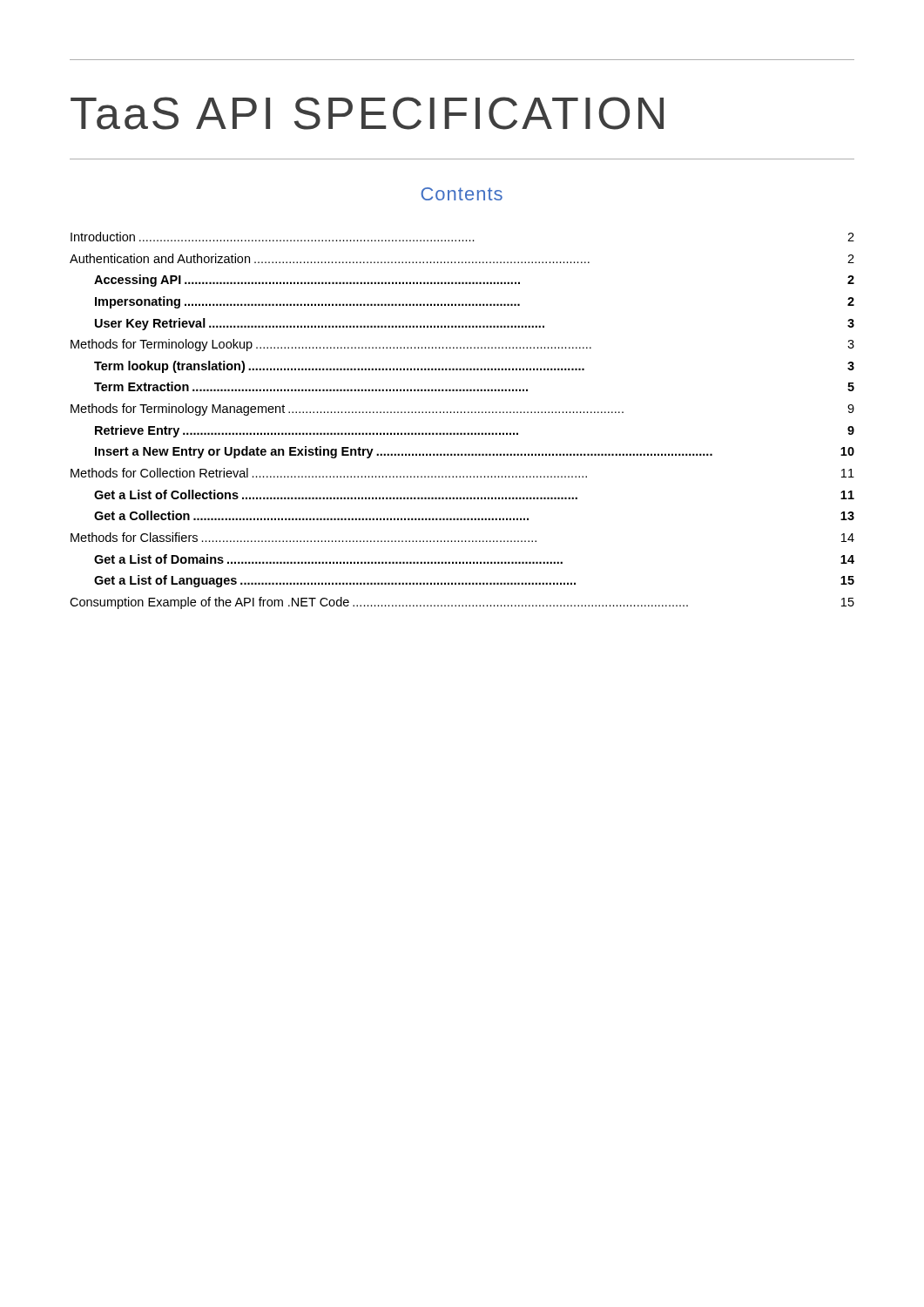
Task: Click where it says "TaaS API SPECIFICATION"
Action: pos(370,113)
